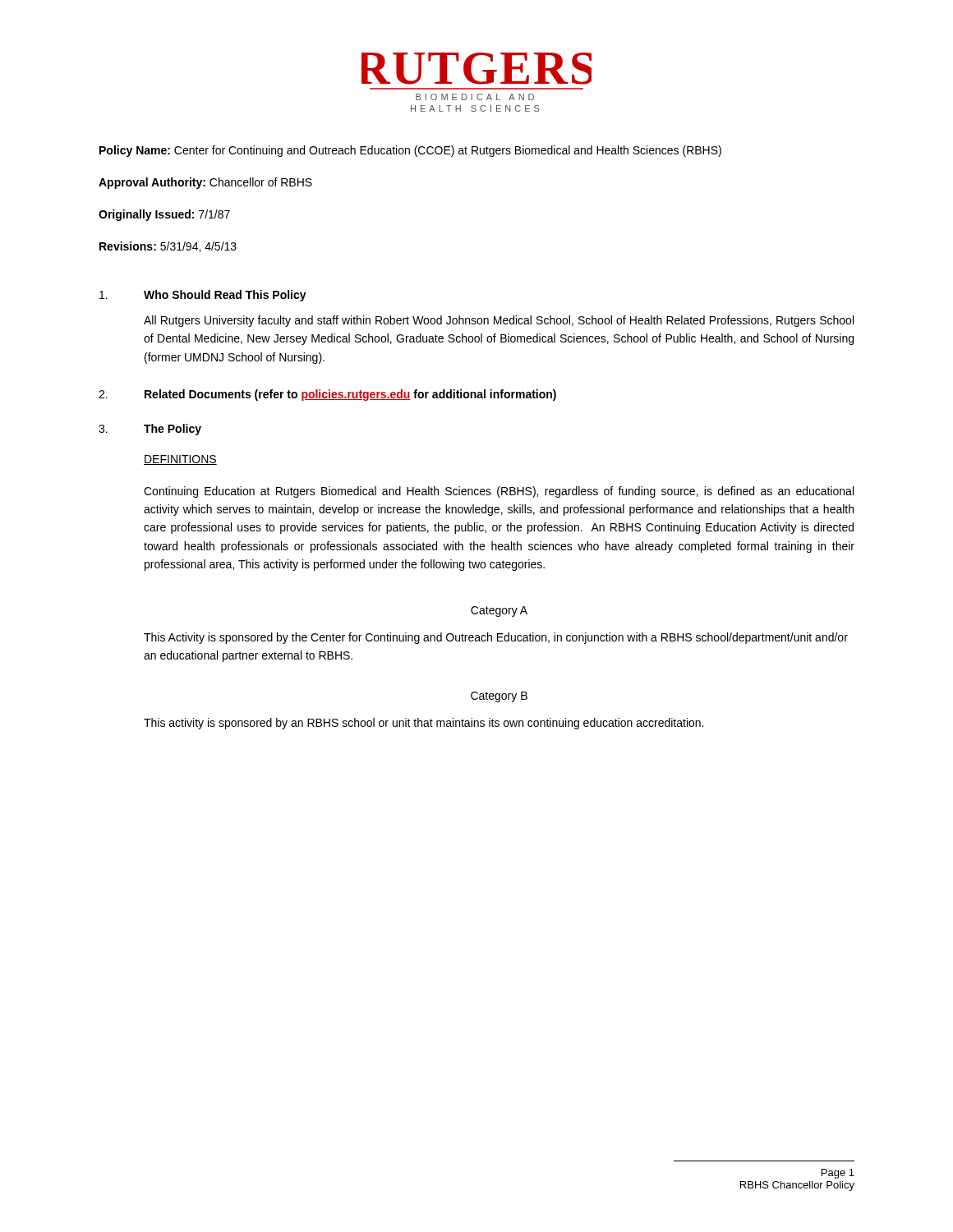
Task: Find the block on this page that starts "All Rutgers University faculty and staff"
Action: (x=499, y=339)
